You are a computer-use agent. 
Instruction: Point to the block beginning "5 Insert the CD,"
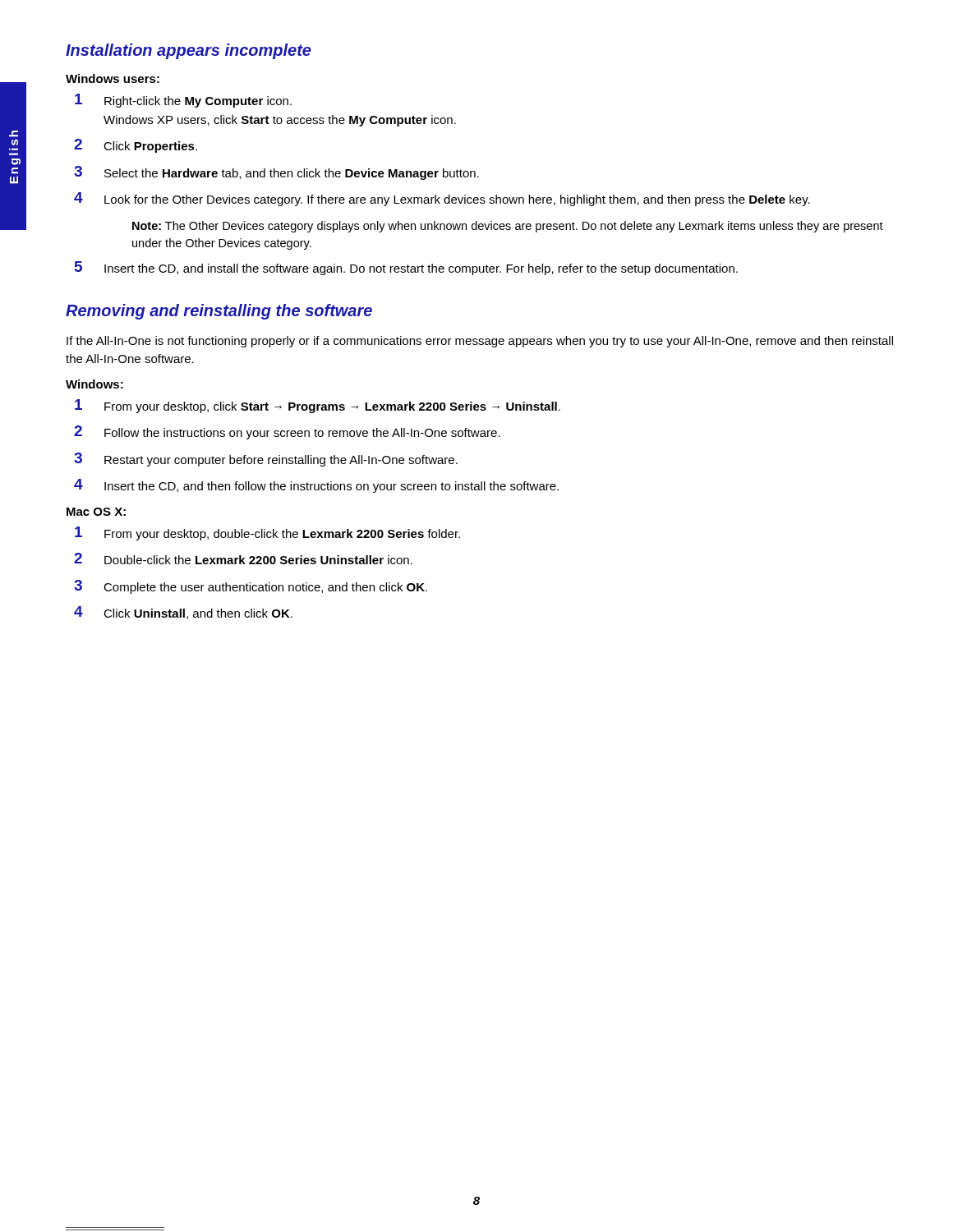click(x=489, y=269)
